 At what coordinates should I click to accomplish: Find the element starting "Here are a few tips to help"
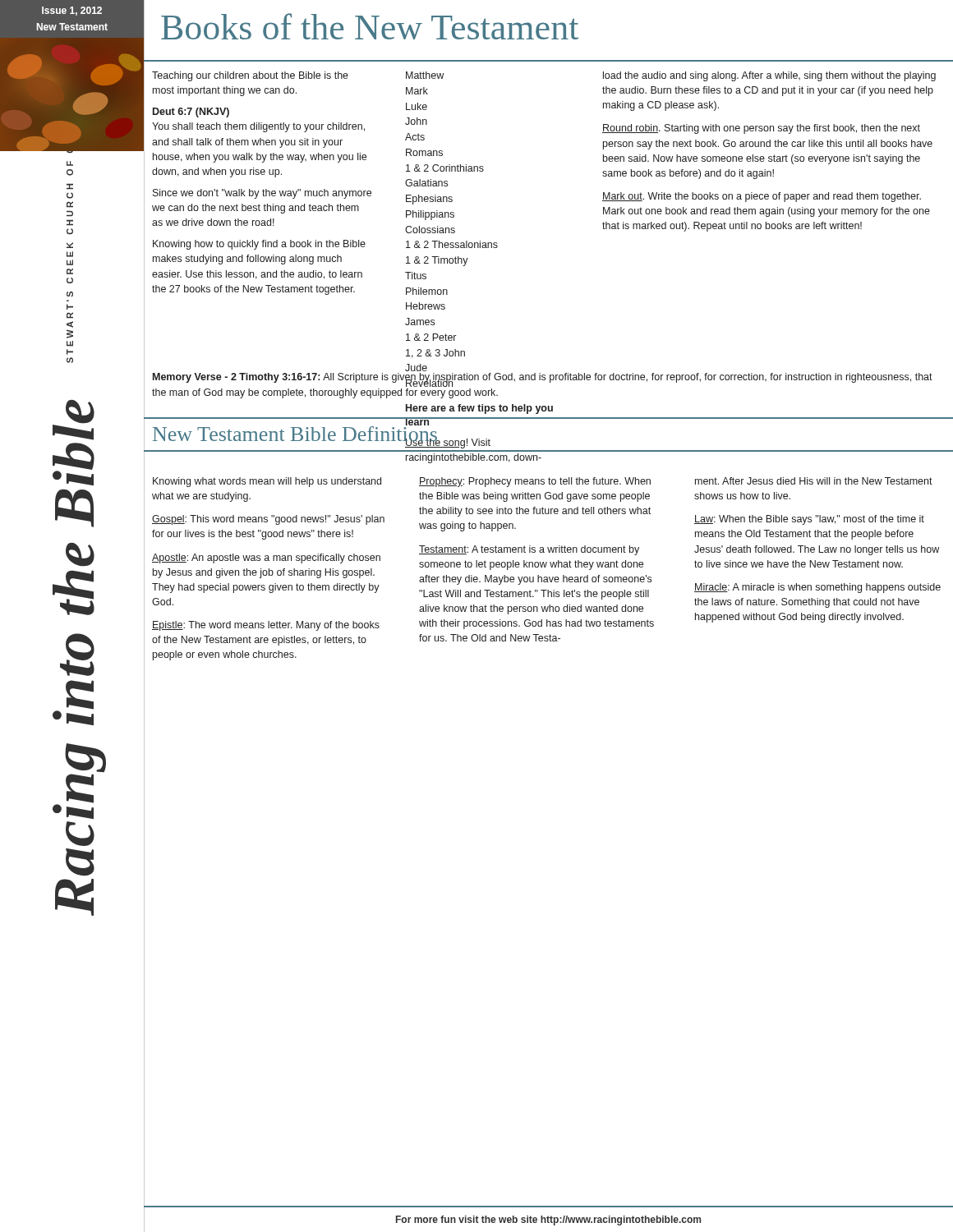[479, 415]
